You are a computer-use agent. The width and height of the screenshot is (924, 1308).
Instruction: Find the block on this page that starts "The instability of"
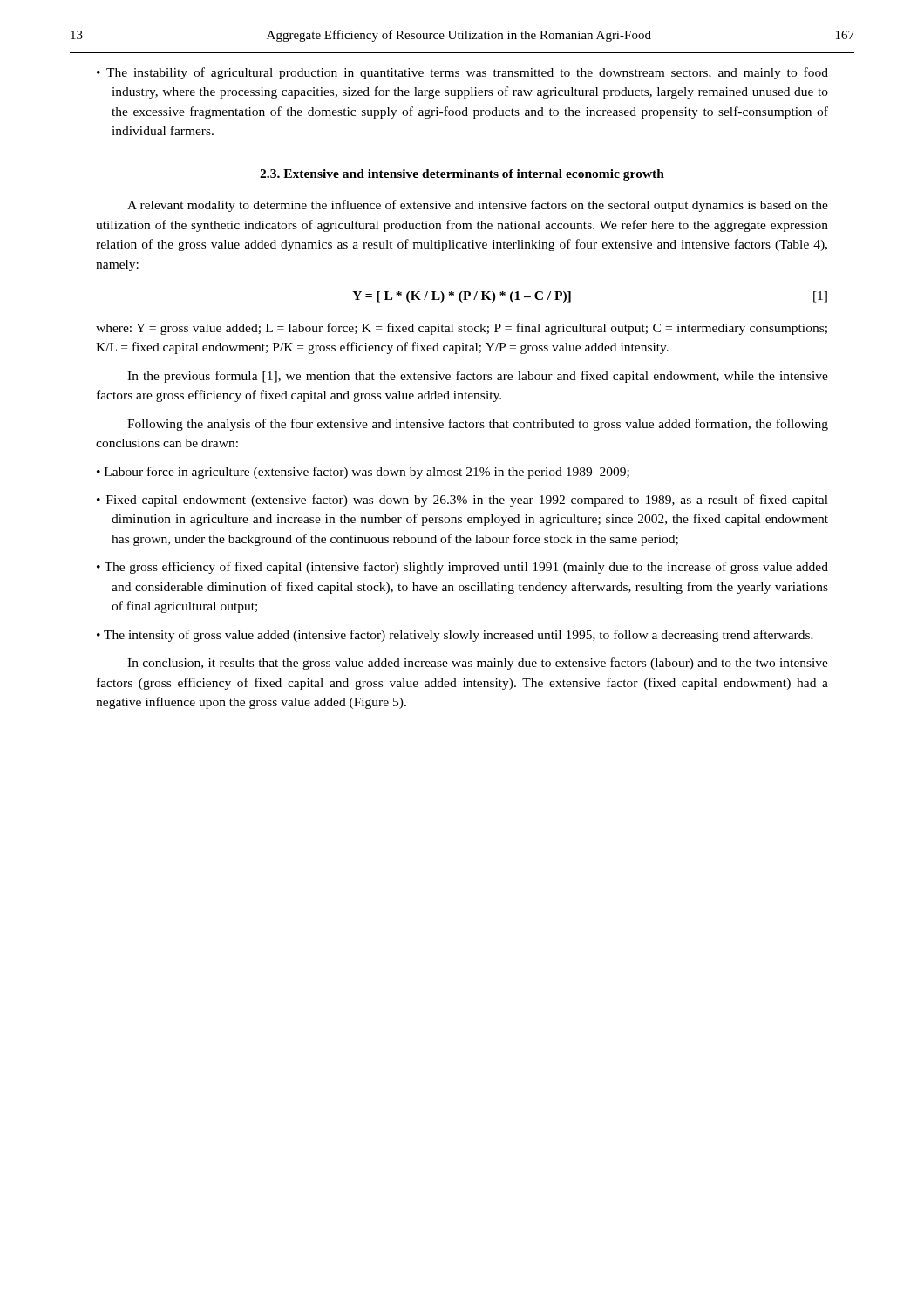(x=467, y=101)
